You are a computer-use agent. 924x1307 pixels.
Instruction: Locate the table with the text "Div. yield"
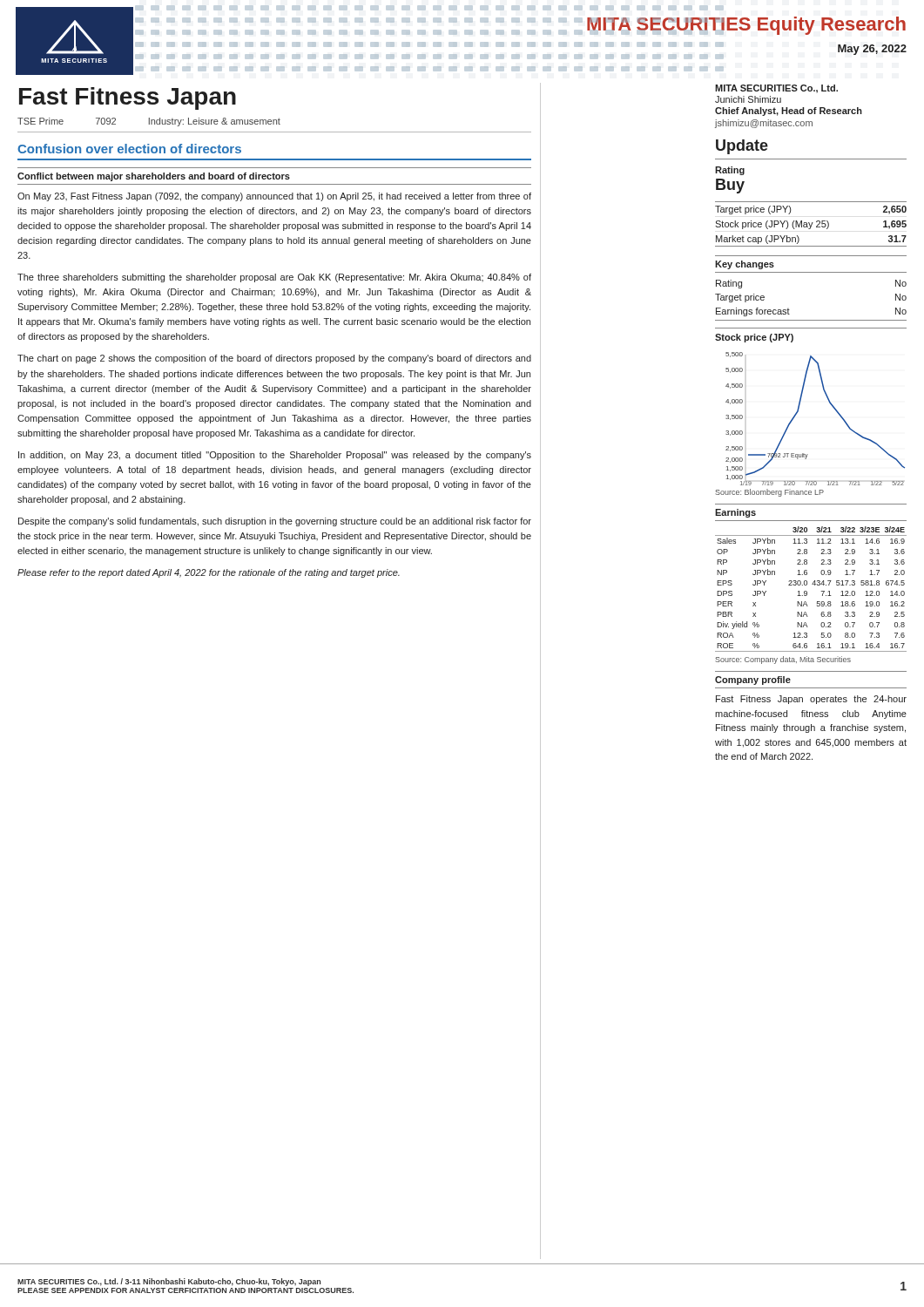pos(811,588)
